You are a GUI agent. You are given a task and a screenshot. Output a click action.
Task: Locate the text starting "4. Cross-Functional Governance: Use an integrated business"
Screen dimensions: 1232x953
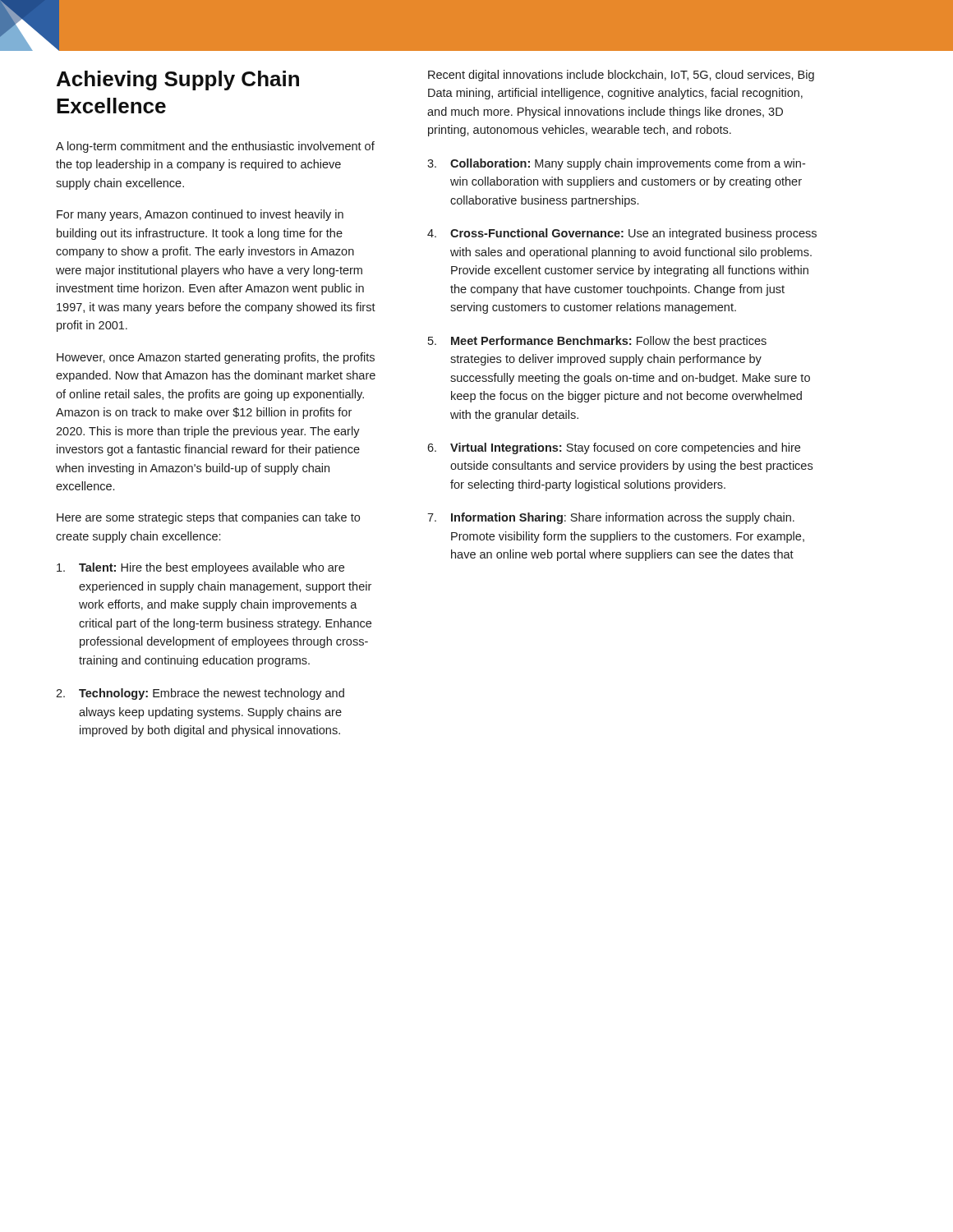(x=624, y=271)
